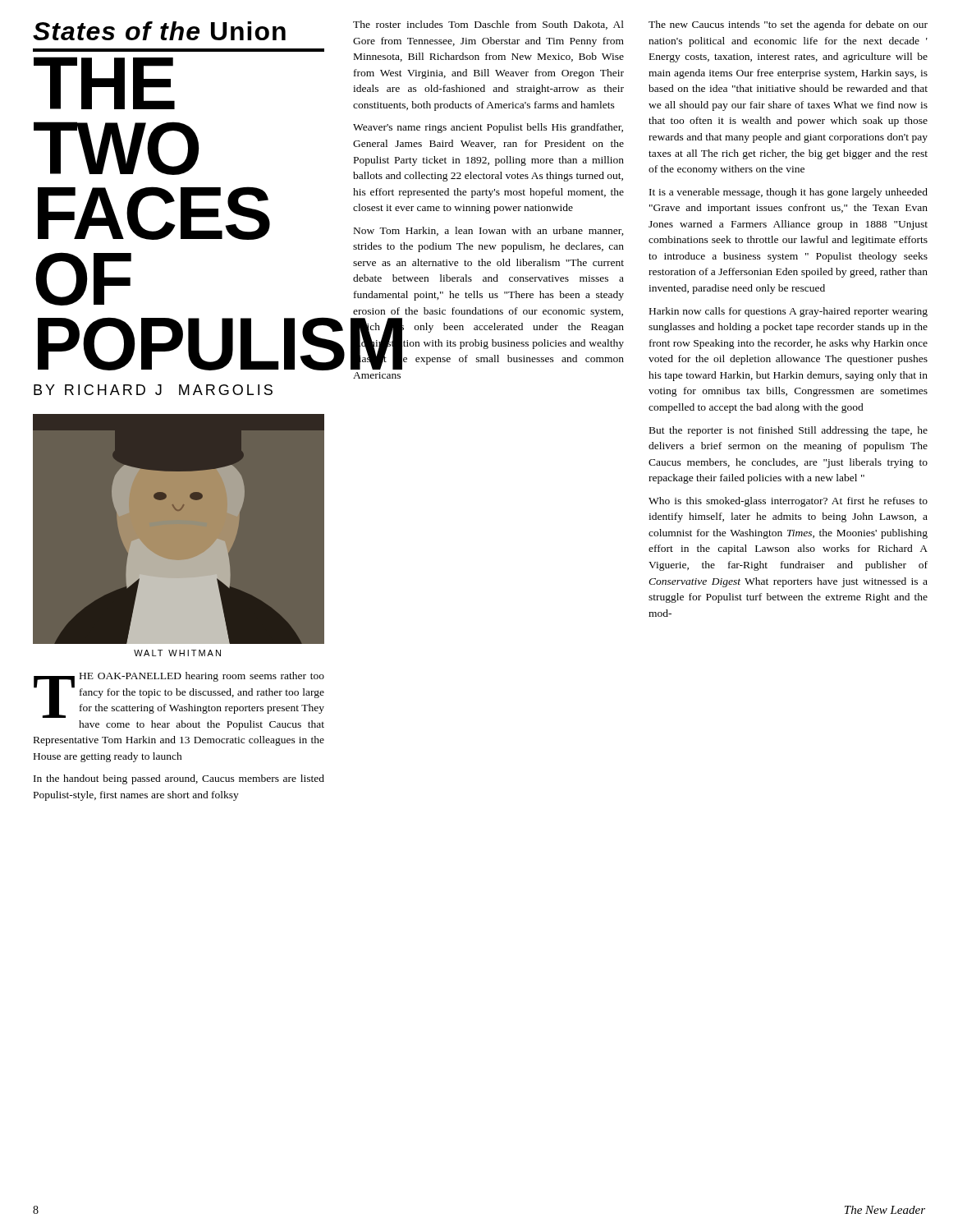
Task: Find the text block that reads "It is a venerable message, though it"
Action: 788,240
